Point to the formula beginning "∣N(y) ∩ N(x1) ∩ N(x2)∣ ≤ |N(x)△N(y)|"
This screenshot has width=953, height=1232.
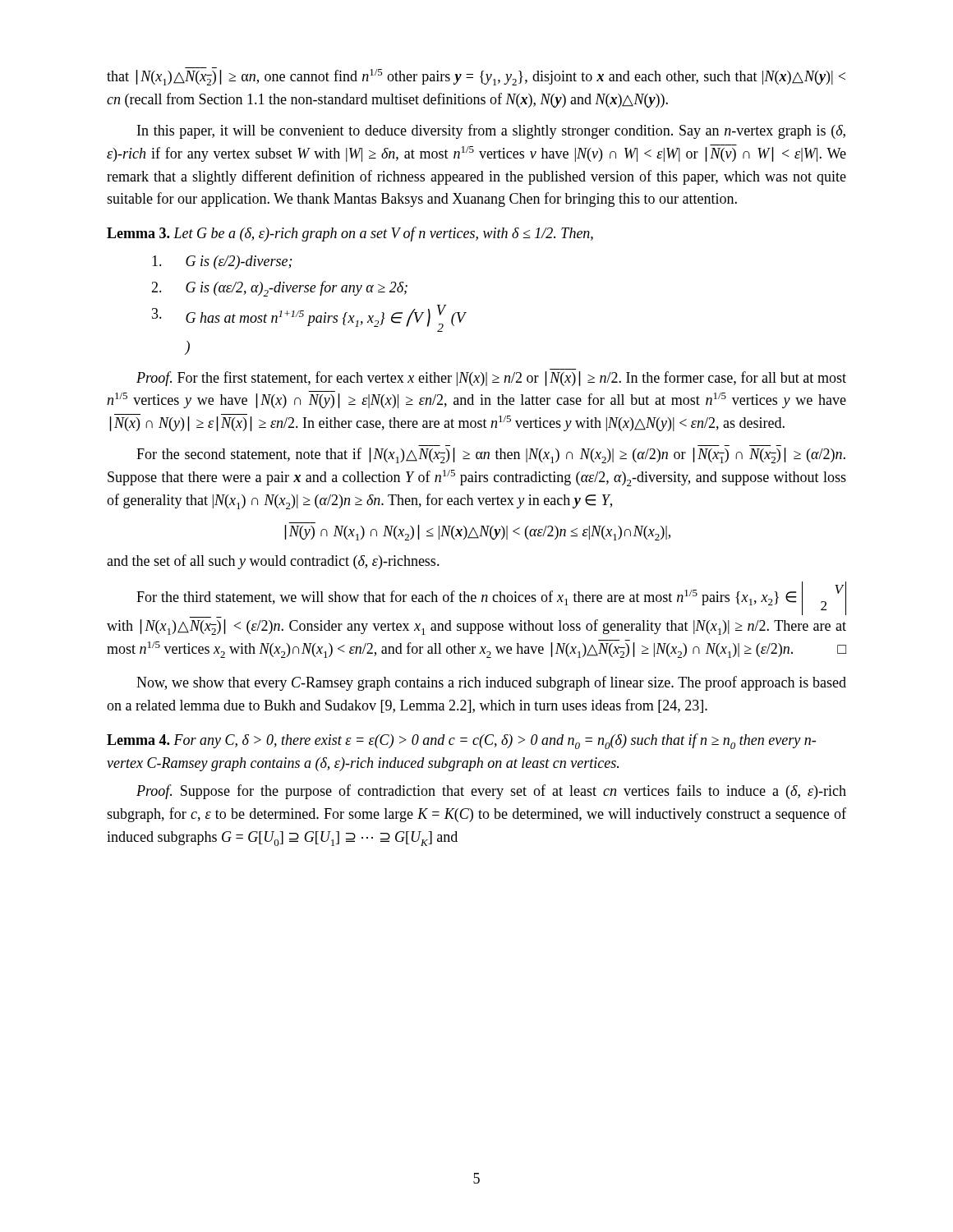click(476, 533)
